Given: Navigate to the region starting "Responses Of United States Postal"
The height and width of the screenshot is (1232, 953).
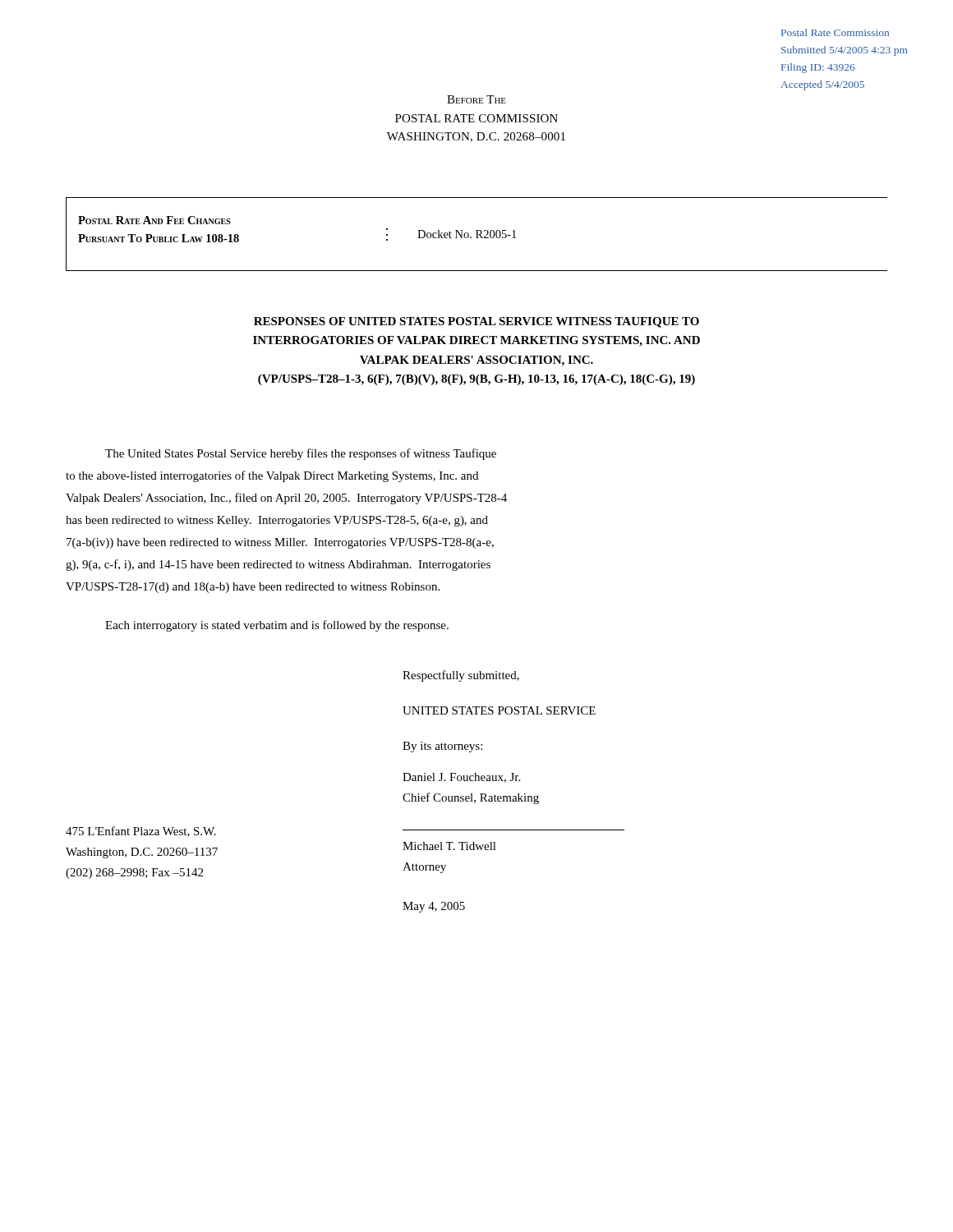Looking at the screenshot, I should coord(476,350).
